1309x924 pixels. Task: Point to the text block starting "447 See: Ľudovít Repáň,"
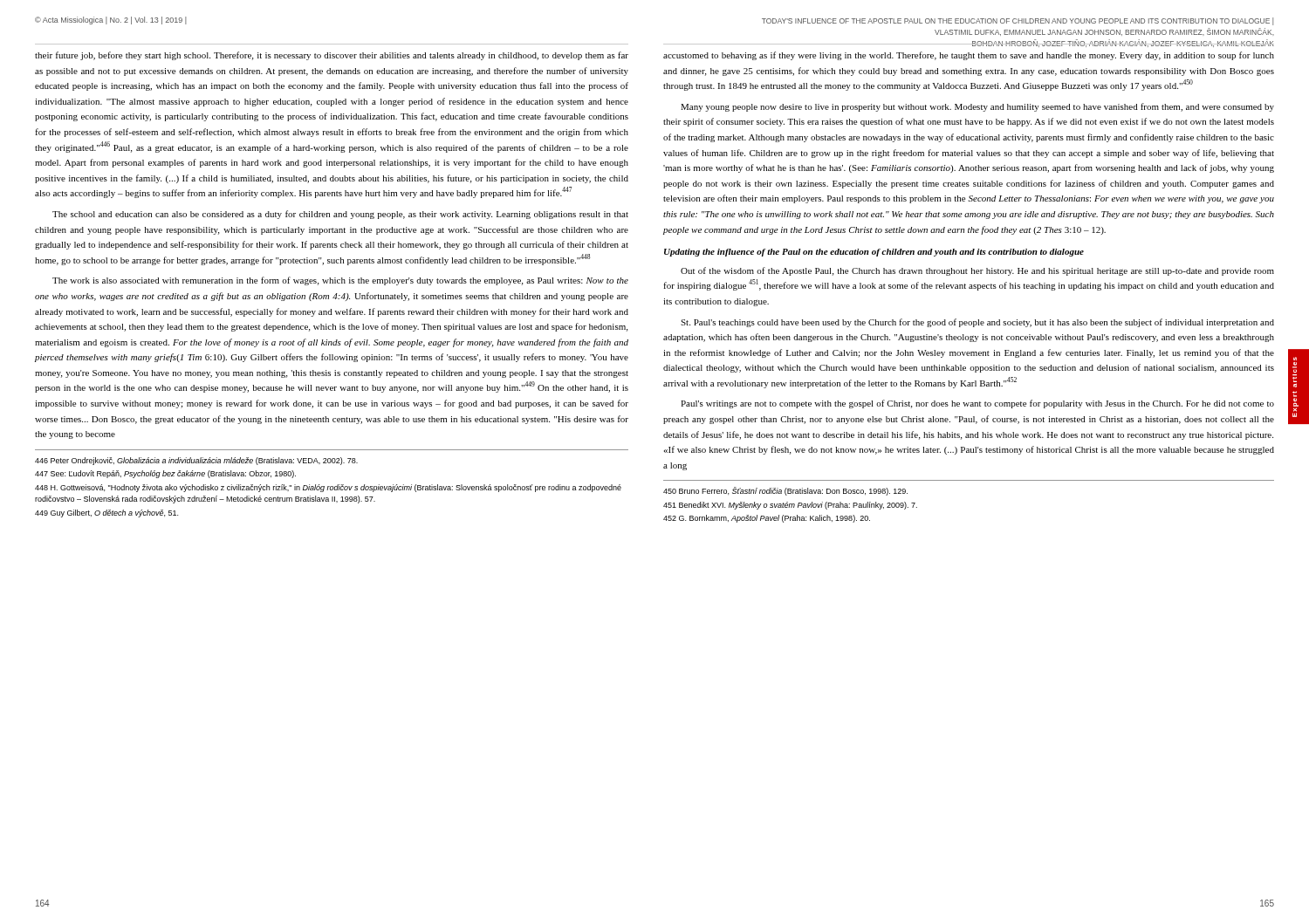[332, 475]
